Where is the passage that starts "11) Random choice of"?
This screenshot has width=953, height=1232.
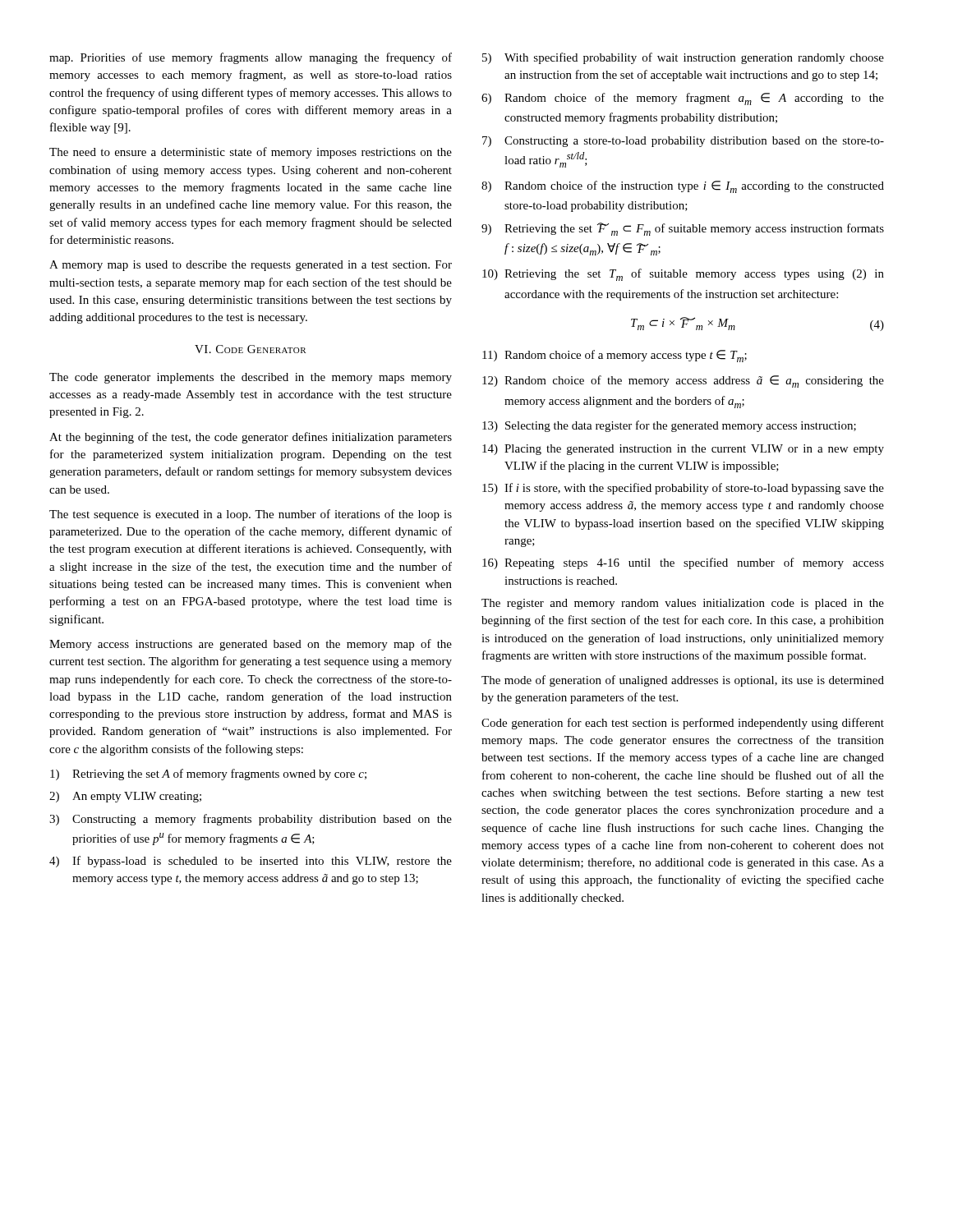coord(683,357)
